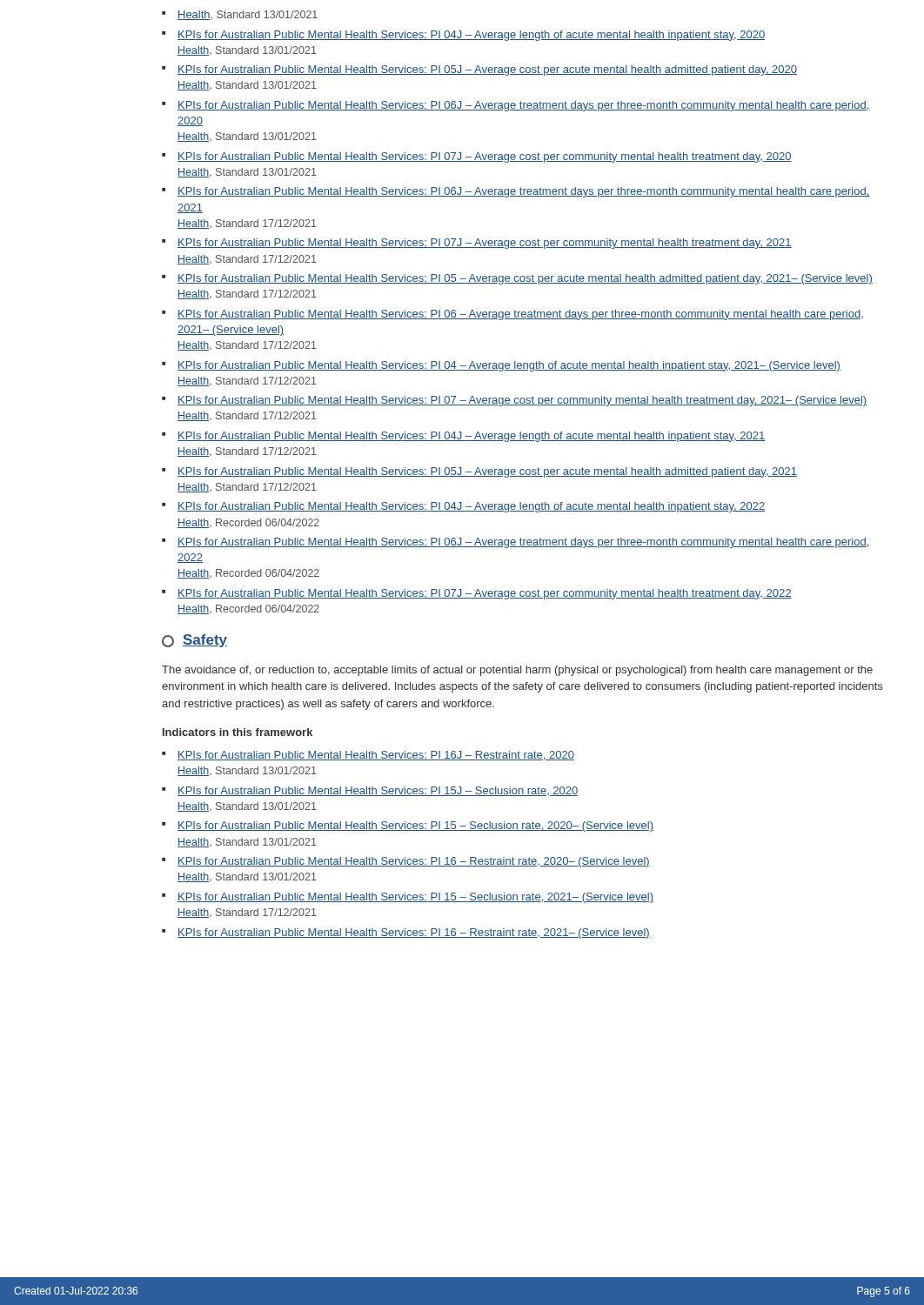Select the text block containing "The avoidance of, or reduction to, acceptable"
This screenshot has height=1305, width=924.
click(x=522, y=686)
